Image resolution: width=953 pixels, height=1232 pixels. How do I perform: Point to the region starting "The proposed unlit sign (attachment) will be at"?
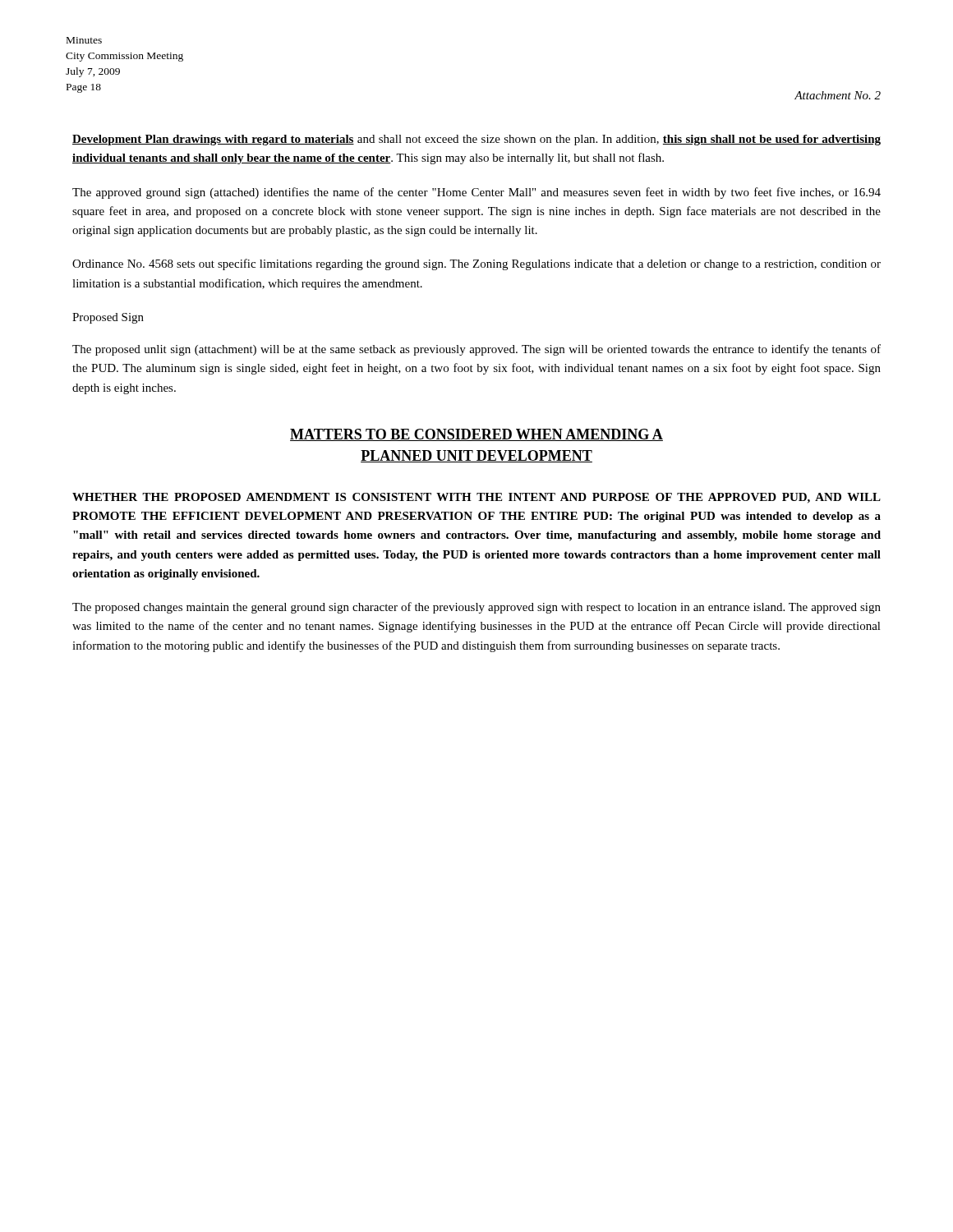(x=476, y=369)
